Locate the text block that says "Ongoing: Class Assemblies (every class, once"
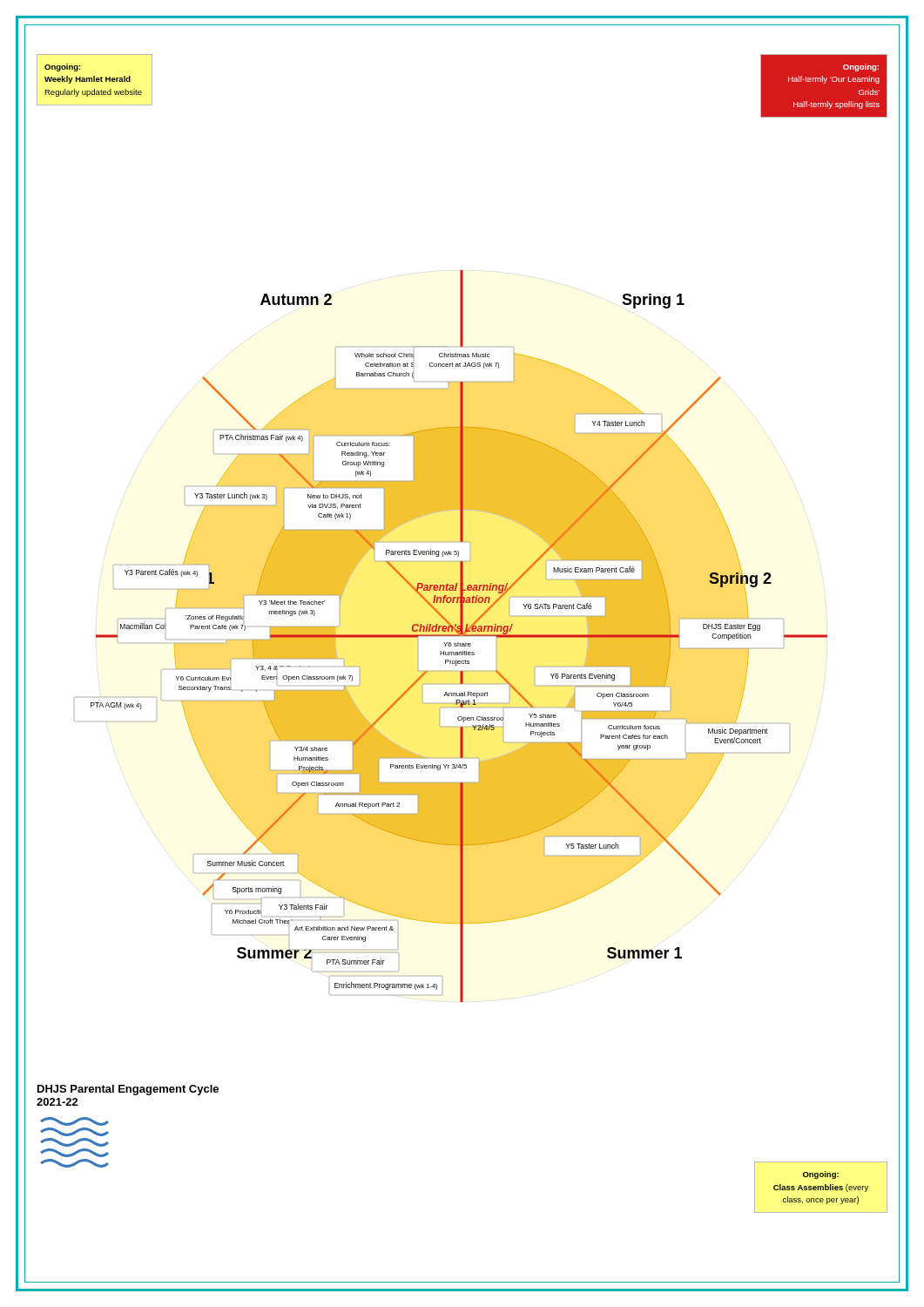This screenshot has width=924, height=1307. coord(821,1187)
